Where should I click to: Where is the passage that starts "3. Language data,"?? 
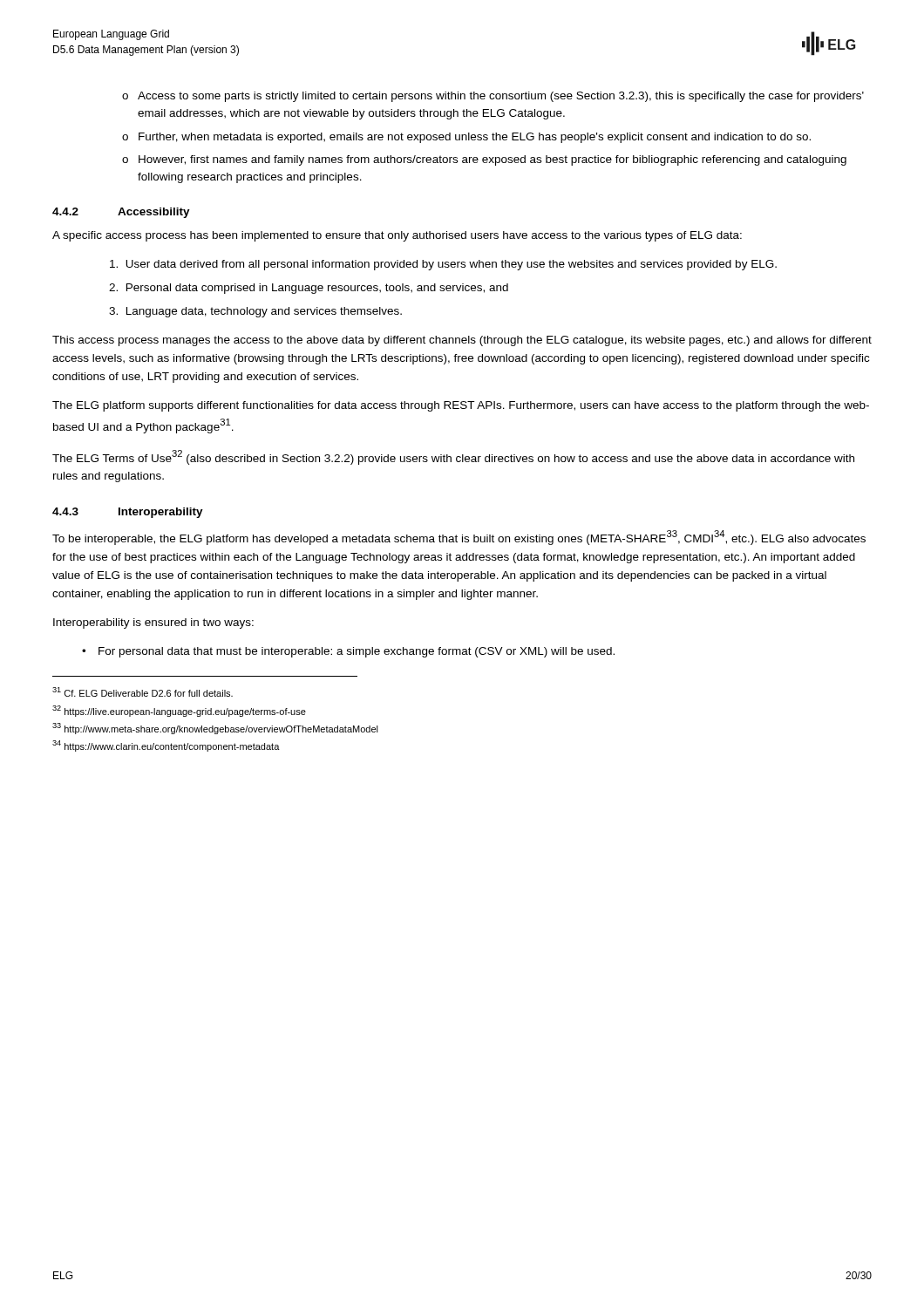[256, 311]
